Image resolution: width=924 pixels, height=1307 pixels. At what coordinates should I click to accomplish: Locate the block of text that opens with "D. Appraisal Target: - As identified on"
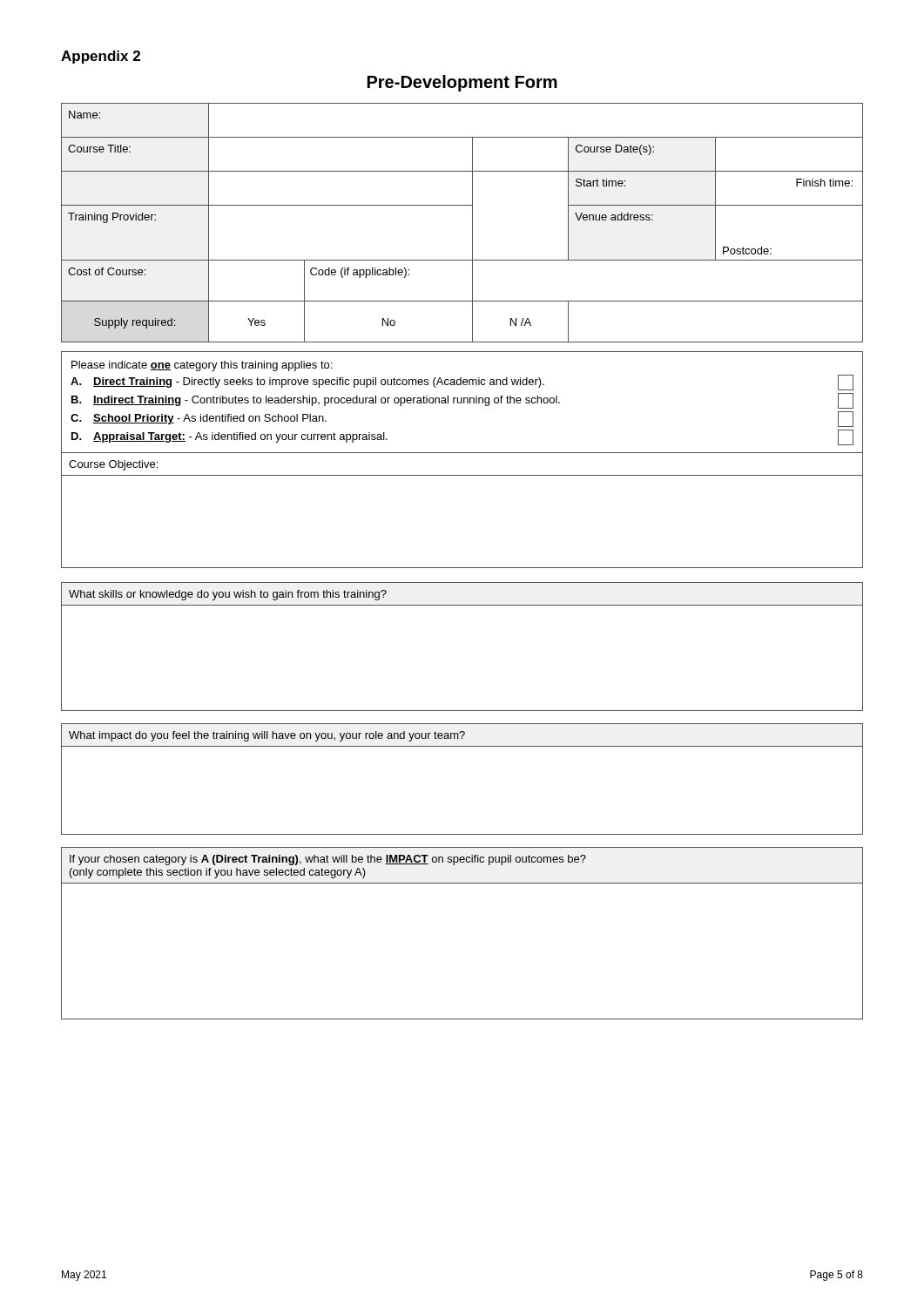[232, 437]
